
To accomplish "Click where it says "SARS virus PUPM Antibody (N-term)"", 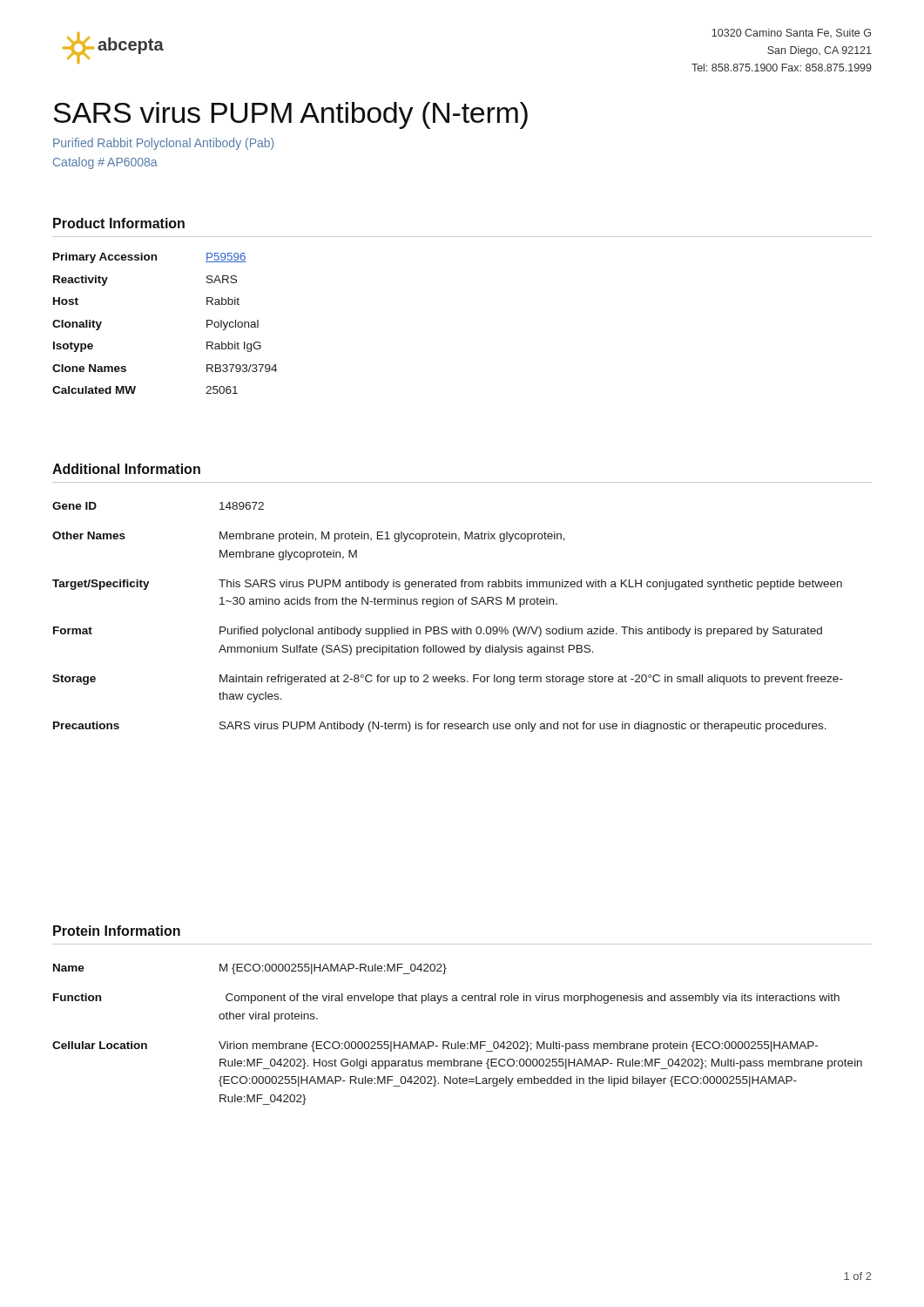I will point(291,112).
